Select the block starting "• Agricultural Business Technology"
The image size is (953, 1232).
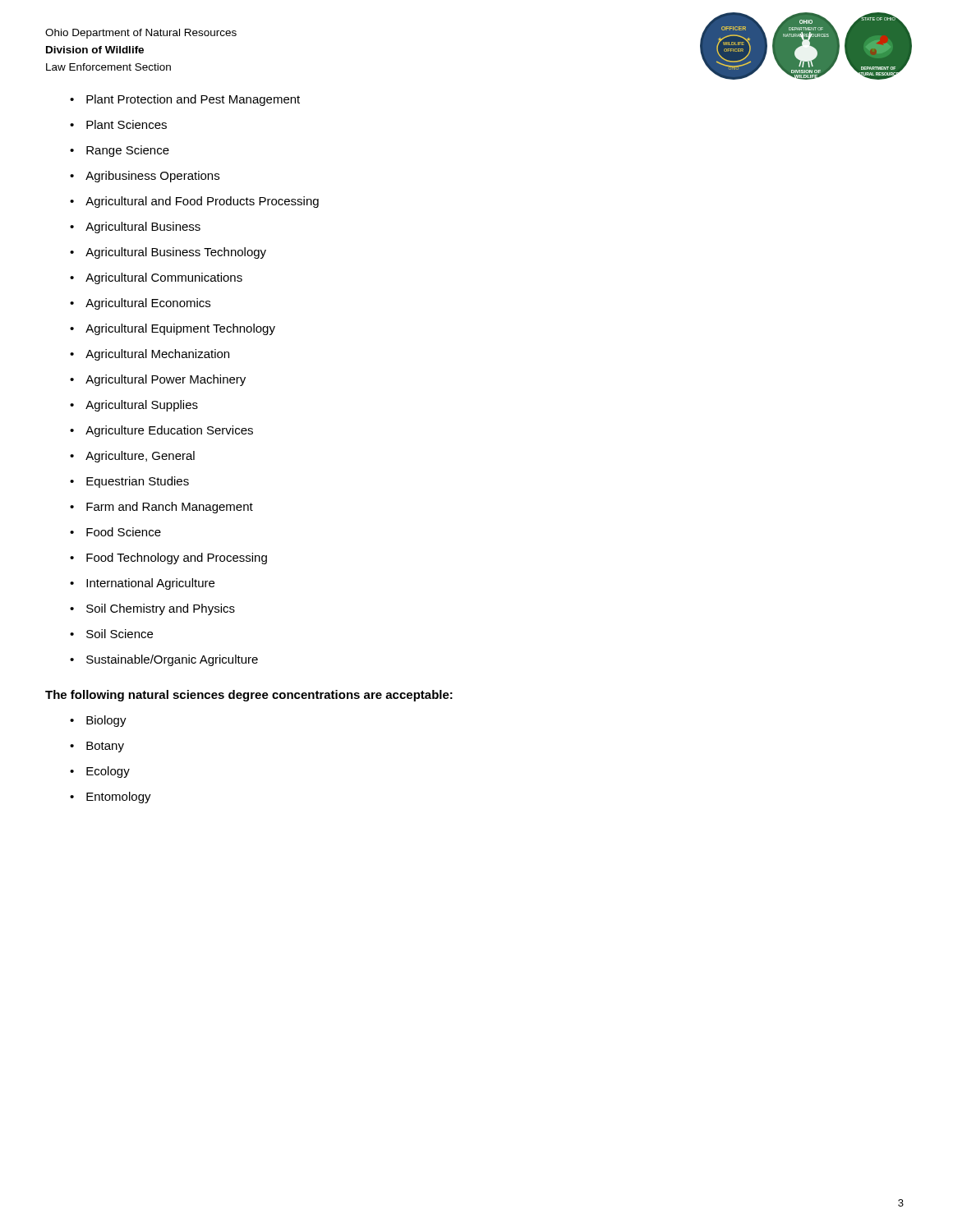click(x=168, y=252)
